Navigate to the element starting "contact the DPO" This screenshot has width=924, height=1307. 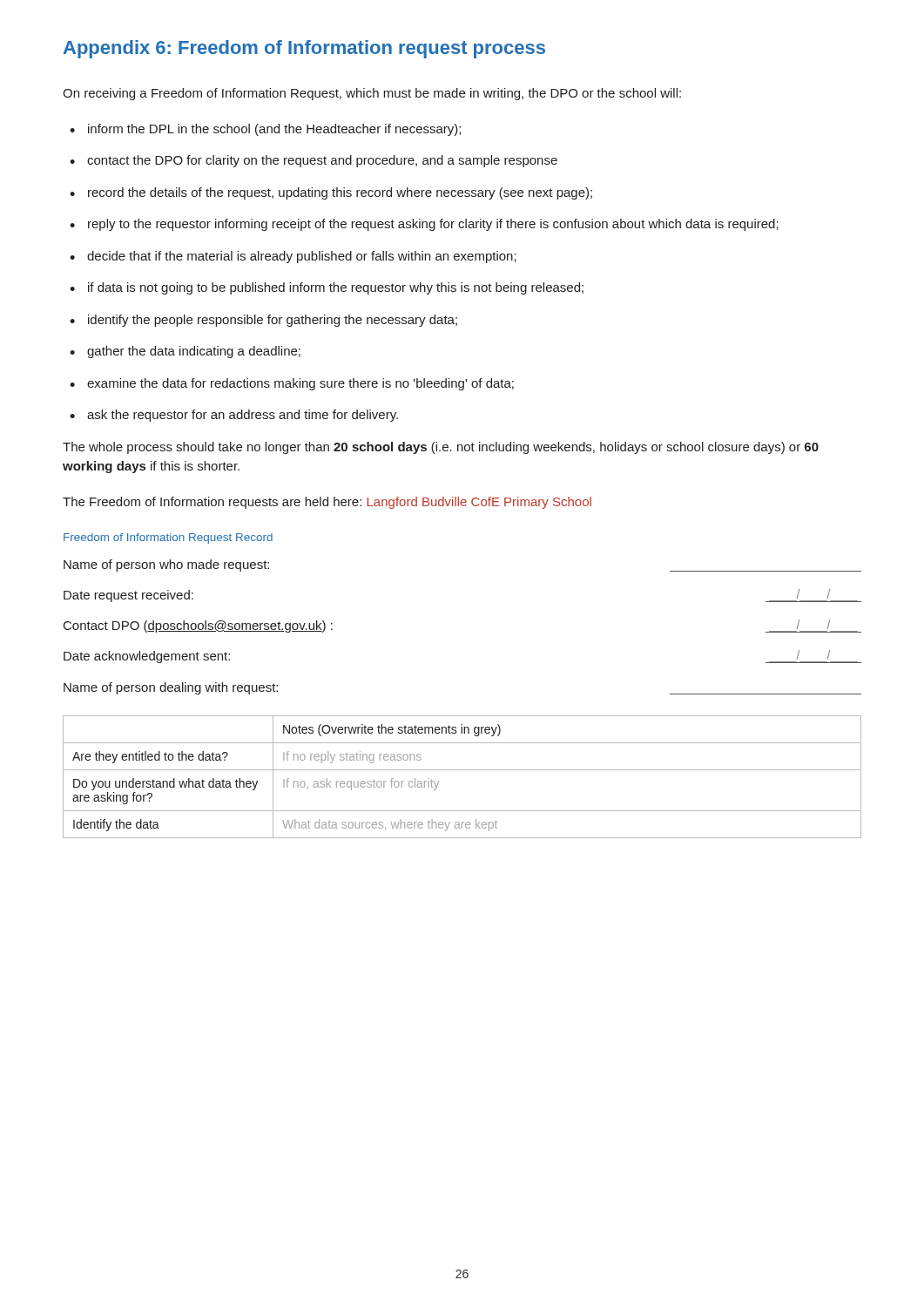[322, 160]
